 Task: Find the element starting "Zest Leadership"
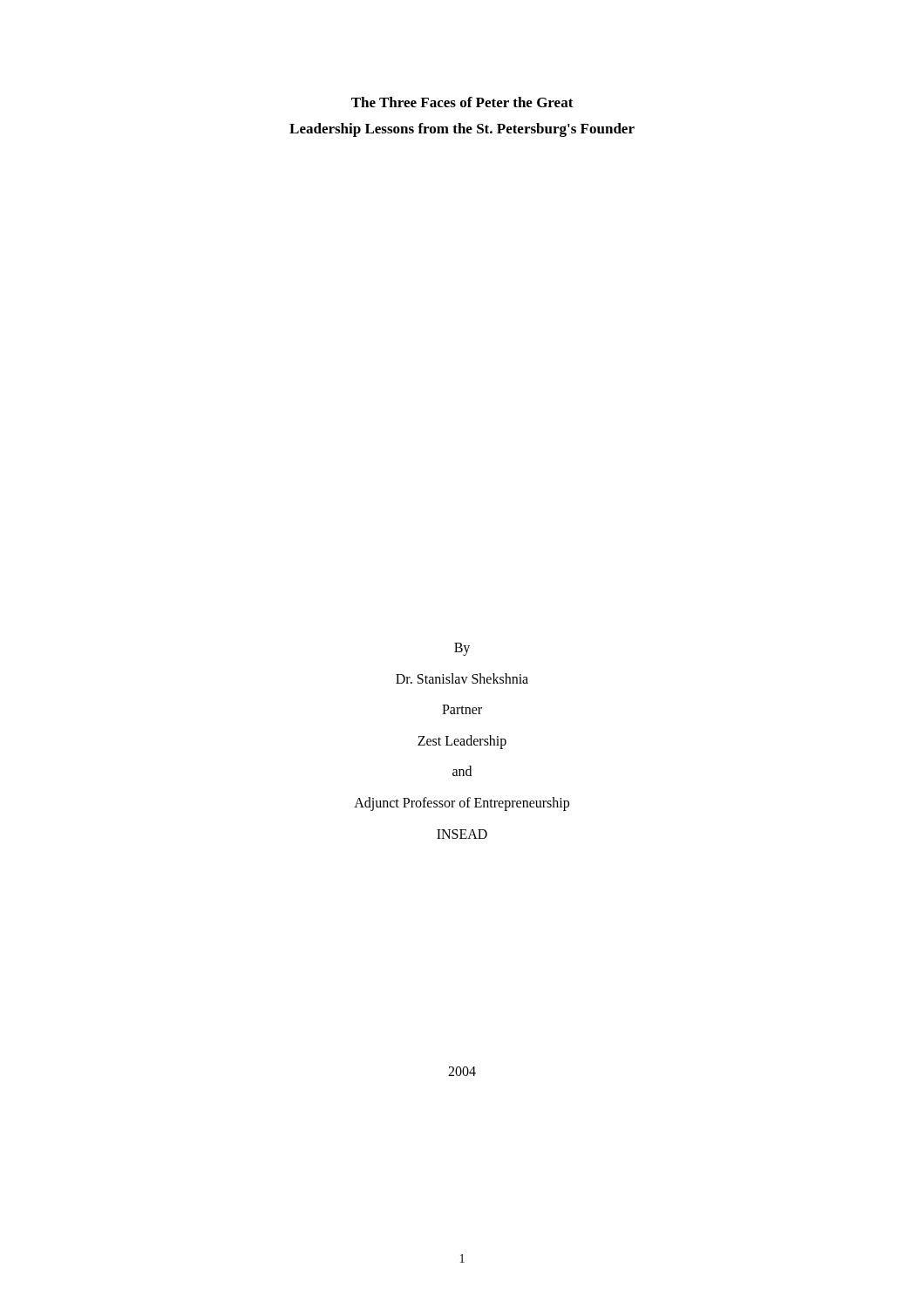[462, 741]
